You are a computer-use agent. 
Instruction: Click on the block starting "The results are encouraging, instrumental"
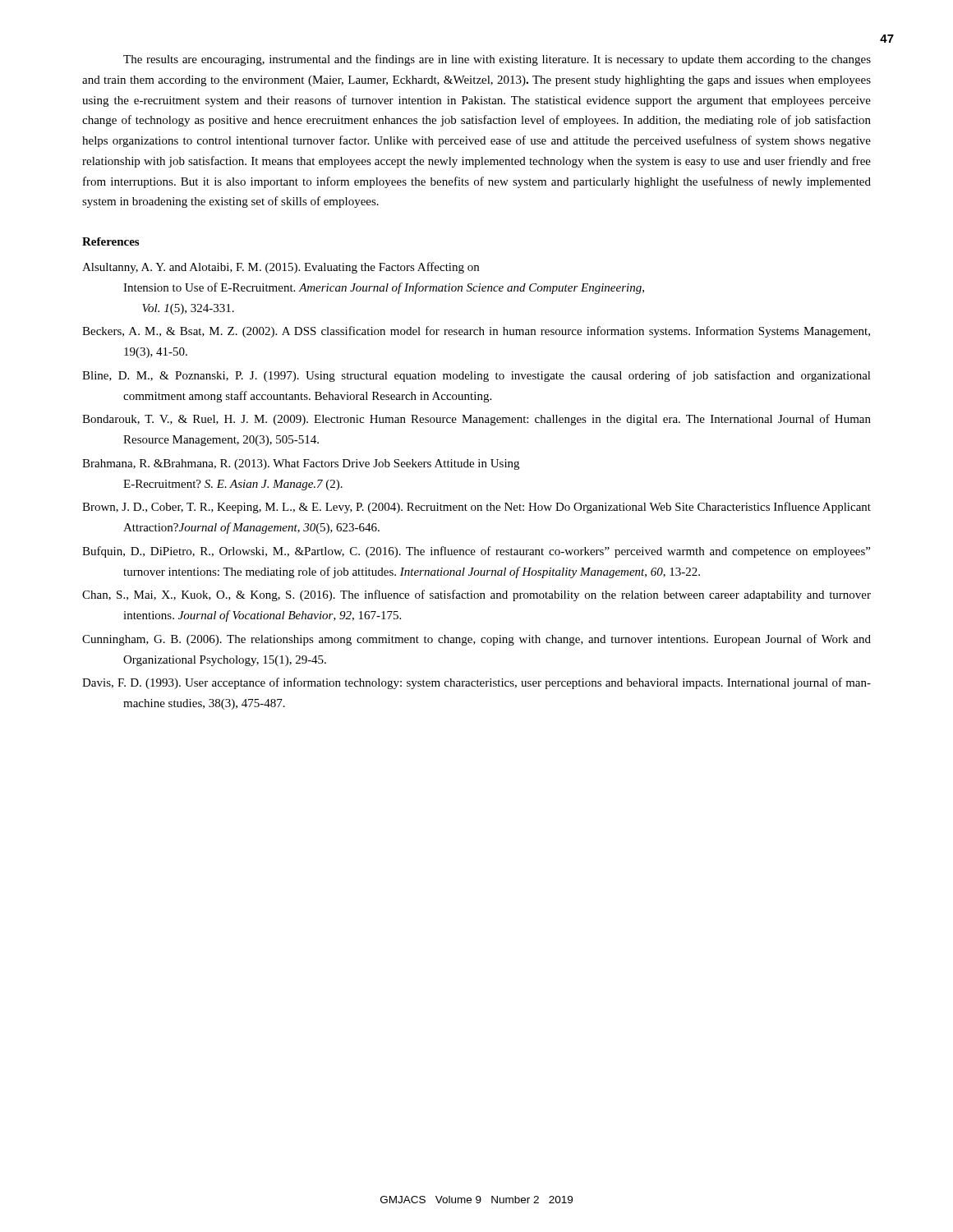point(476,130)
